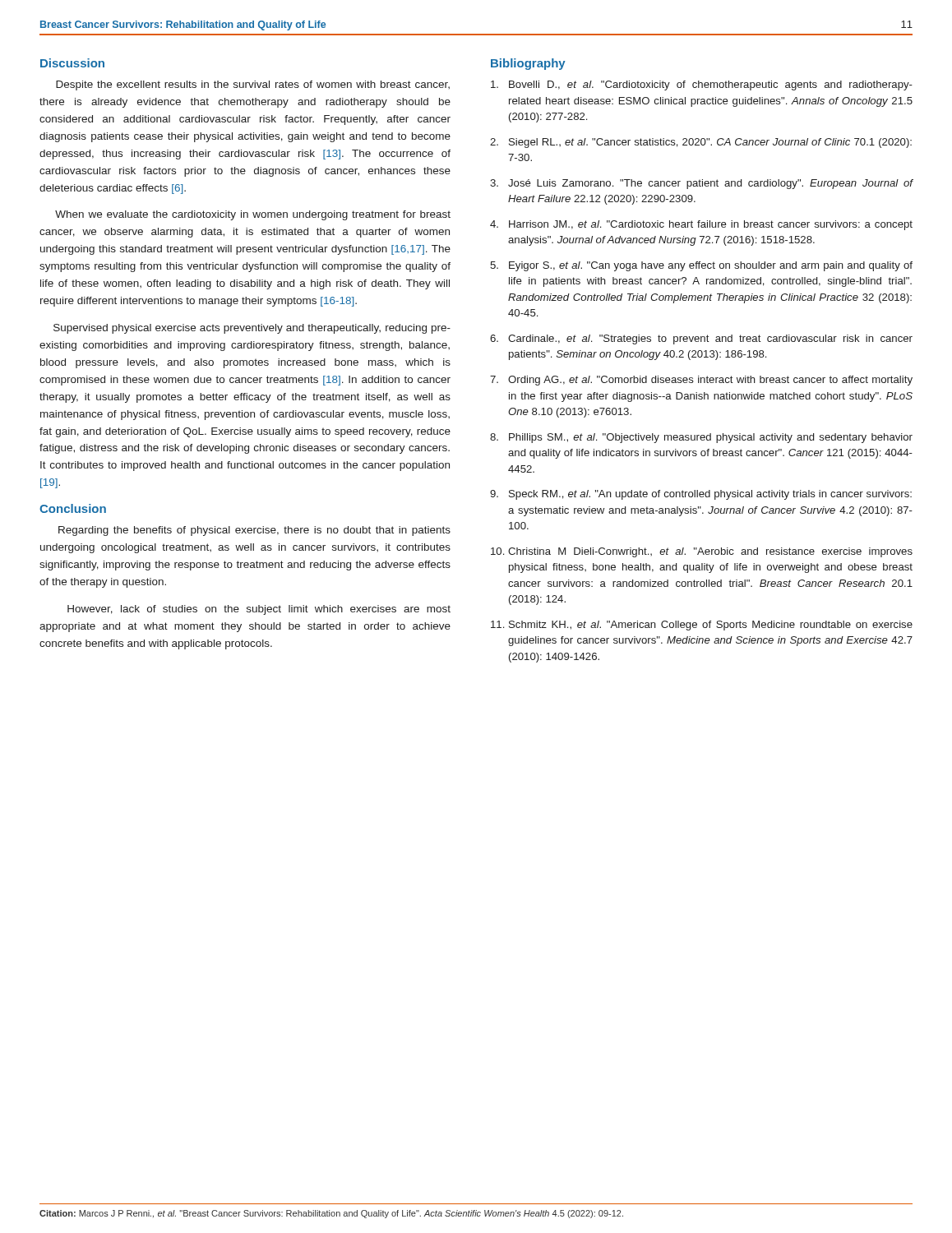Screen dimensions: 1233x952
Task: Where is the passage that starts "Despite the excellent results in"?
Action: (245, 136)
